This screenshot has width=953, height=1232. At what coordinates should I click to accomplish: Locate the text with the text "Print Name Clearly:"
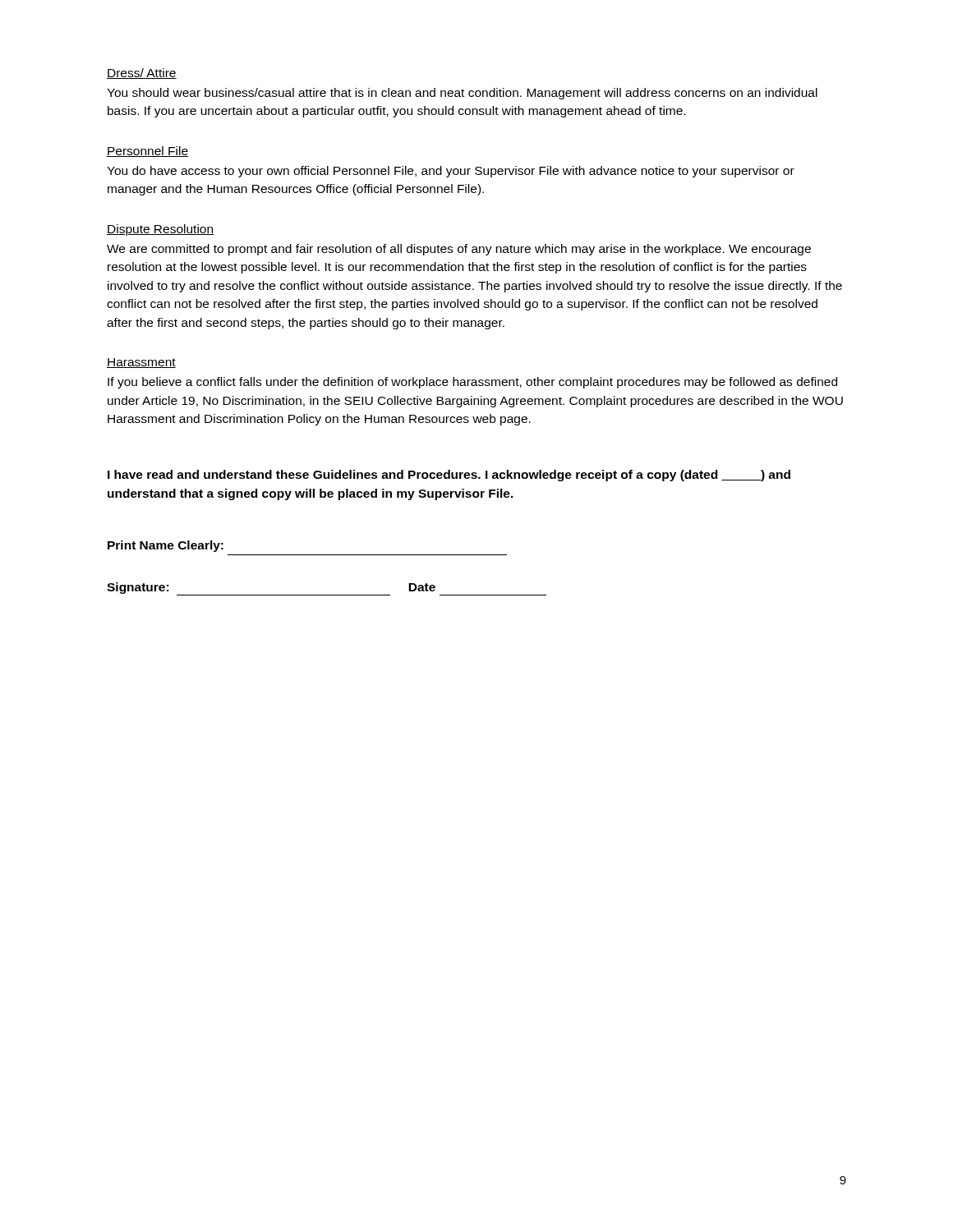pos(307,545)
